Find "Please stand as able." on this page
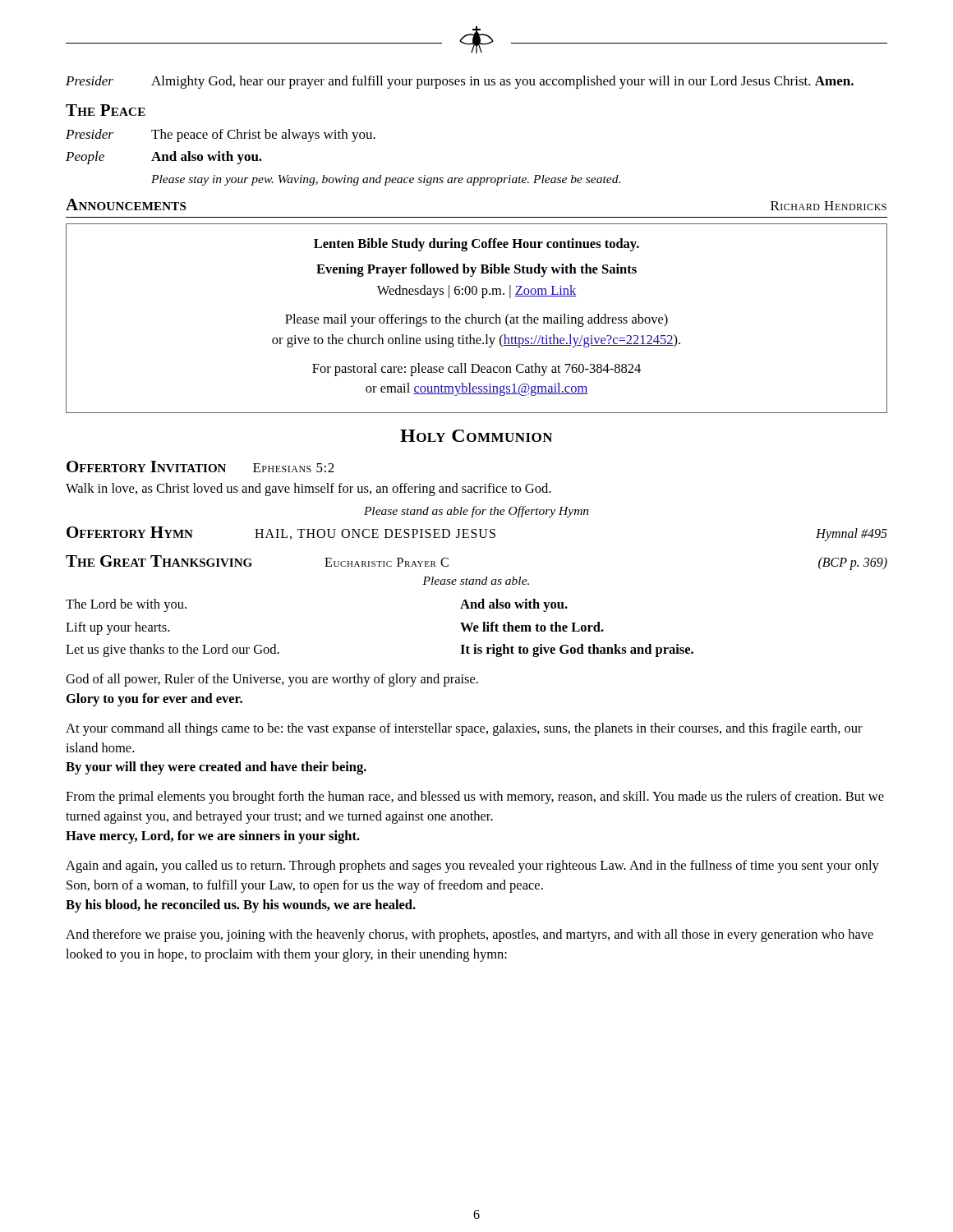Screen dimensions: 1232x953 pos(476,580)
